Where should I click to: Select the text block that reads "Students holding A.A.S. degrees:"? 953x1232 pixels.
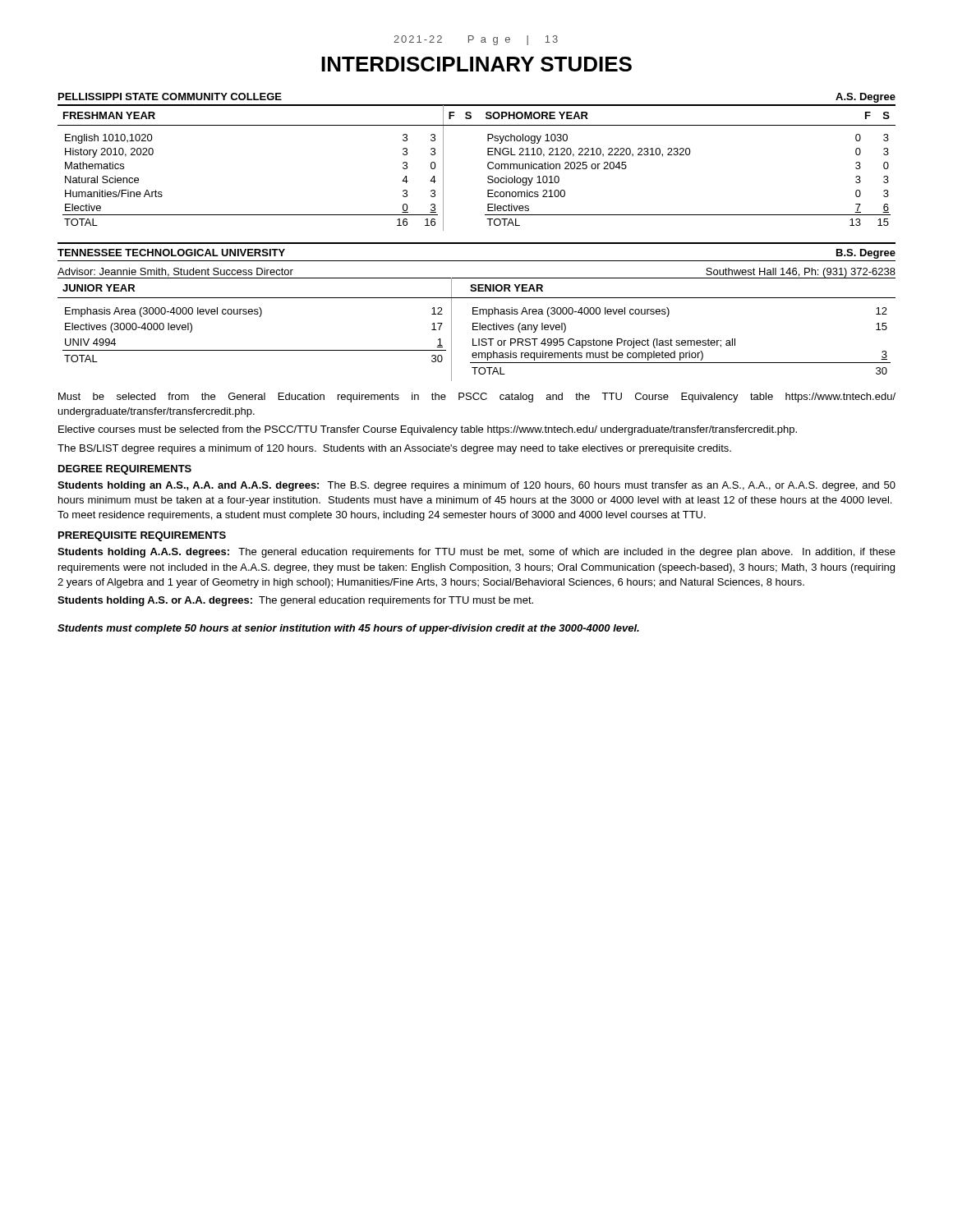click(x=476, y=567)
